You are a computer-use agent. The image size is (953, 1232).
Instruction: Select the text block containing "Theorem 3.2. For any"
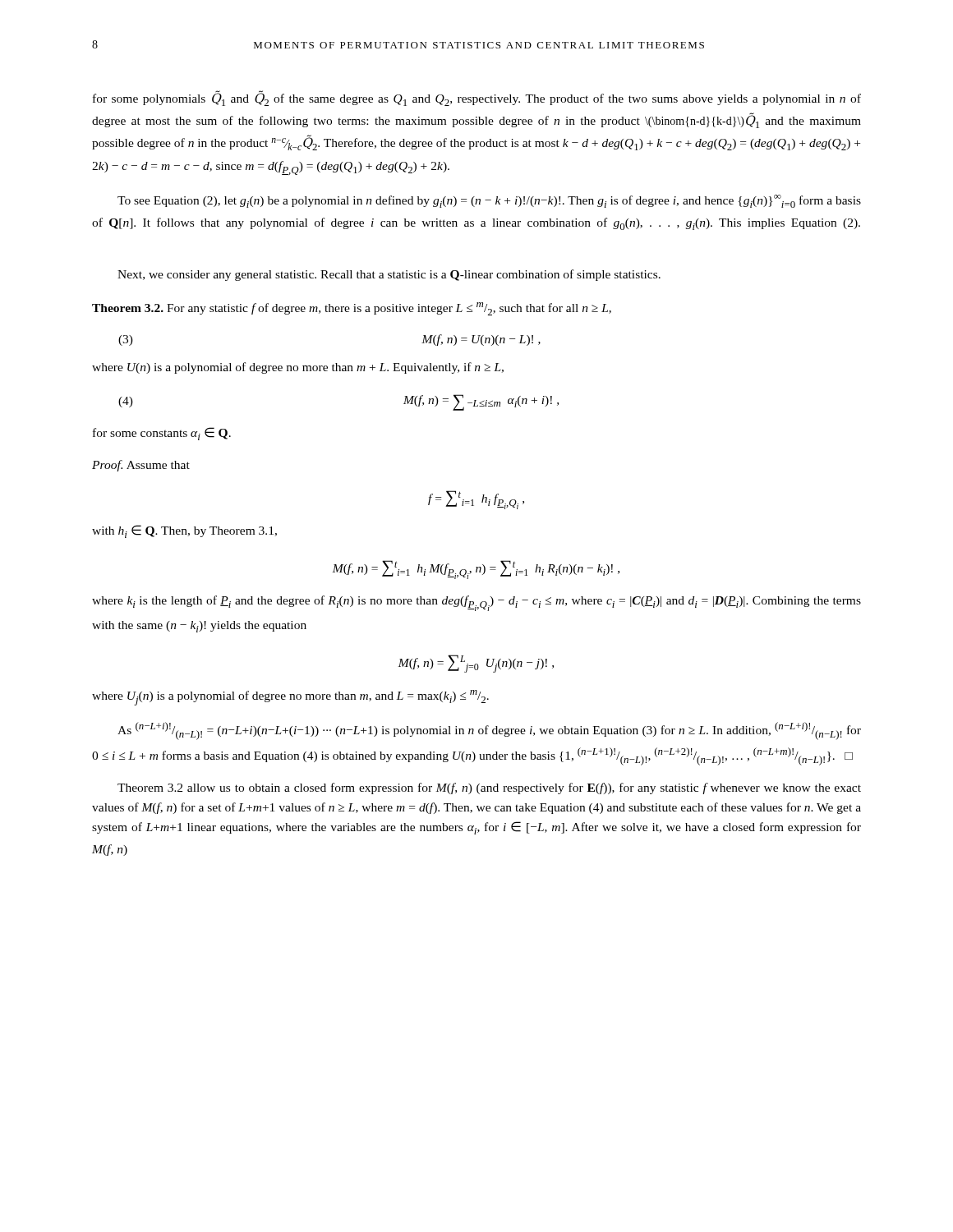click(x=476, y=308)
